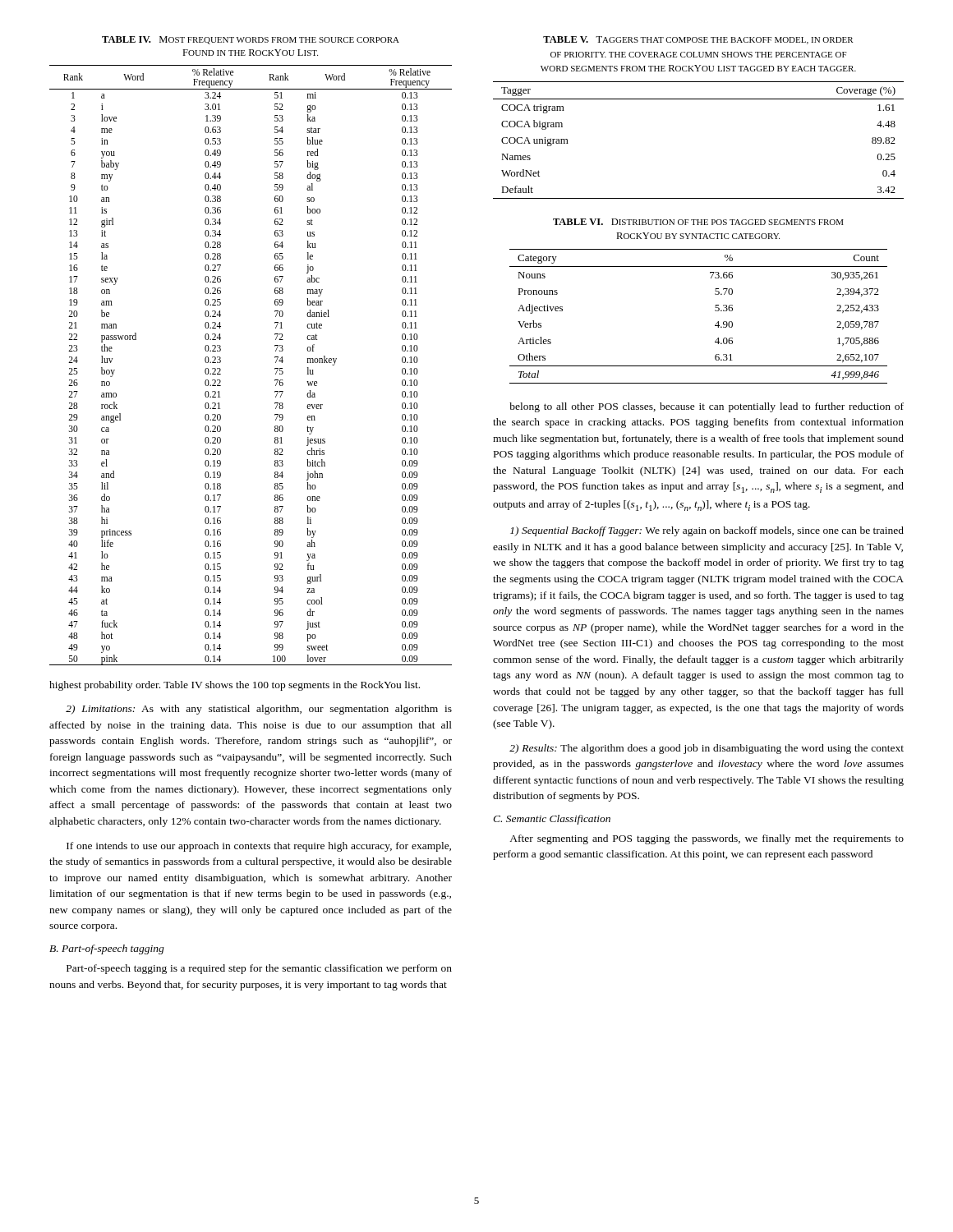The height and width of the screenshot is (1232, 953).
Task: Click on the text block that reads "If one intends to use our approach"
Action: tap(251, 885)
